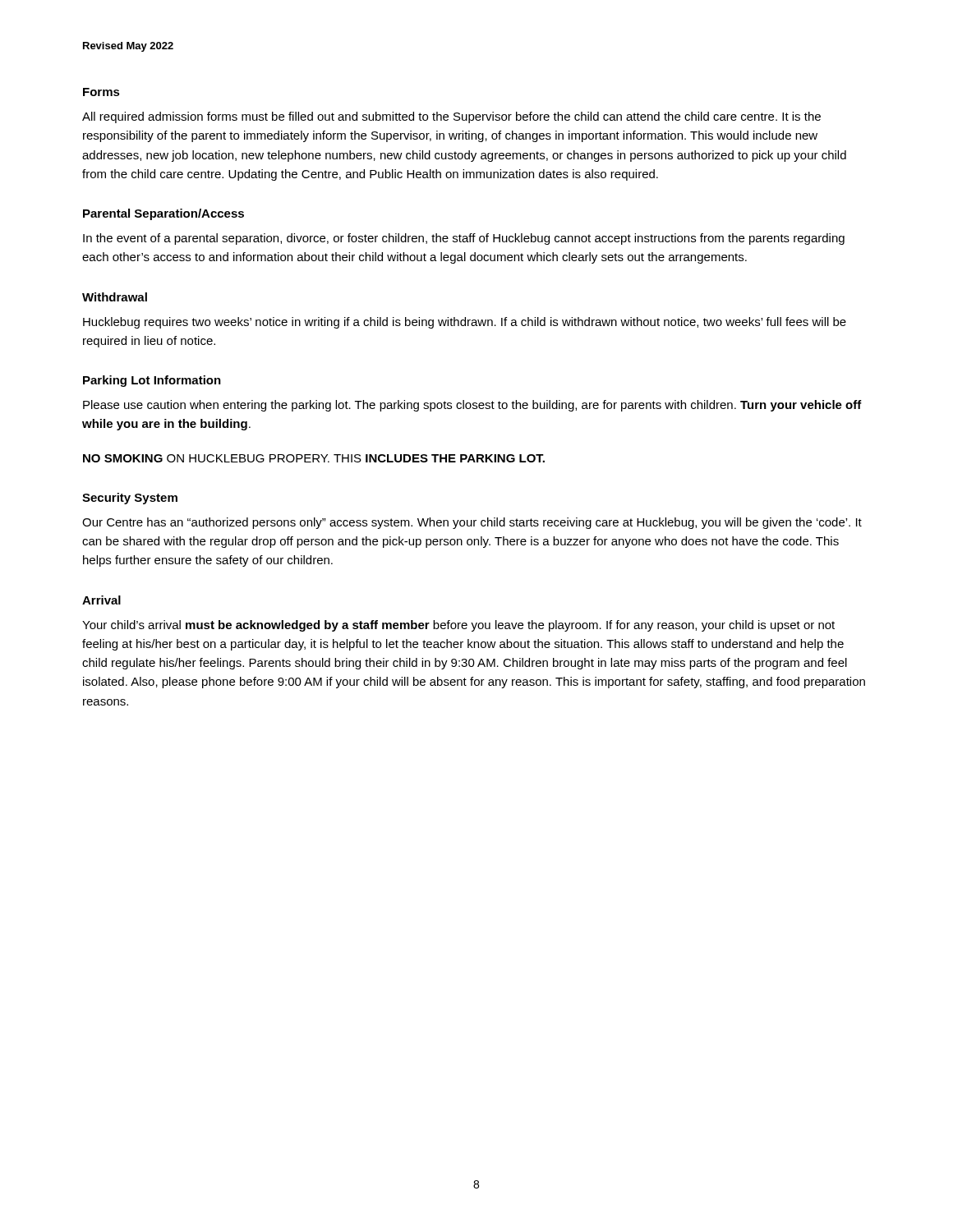Click on the region starting "All required admission"
The width and height of the screenshot is (953, 1232).
tap(464, 145)
